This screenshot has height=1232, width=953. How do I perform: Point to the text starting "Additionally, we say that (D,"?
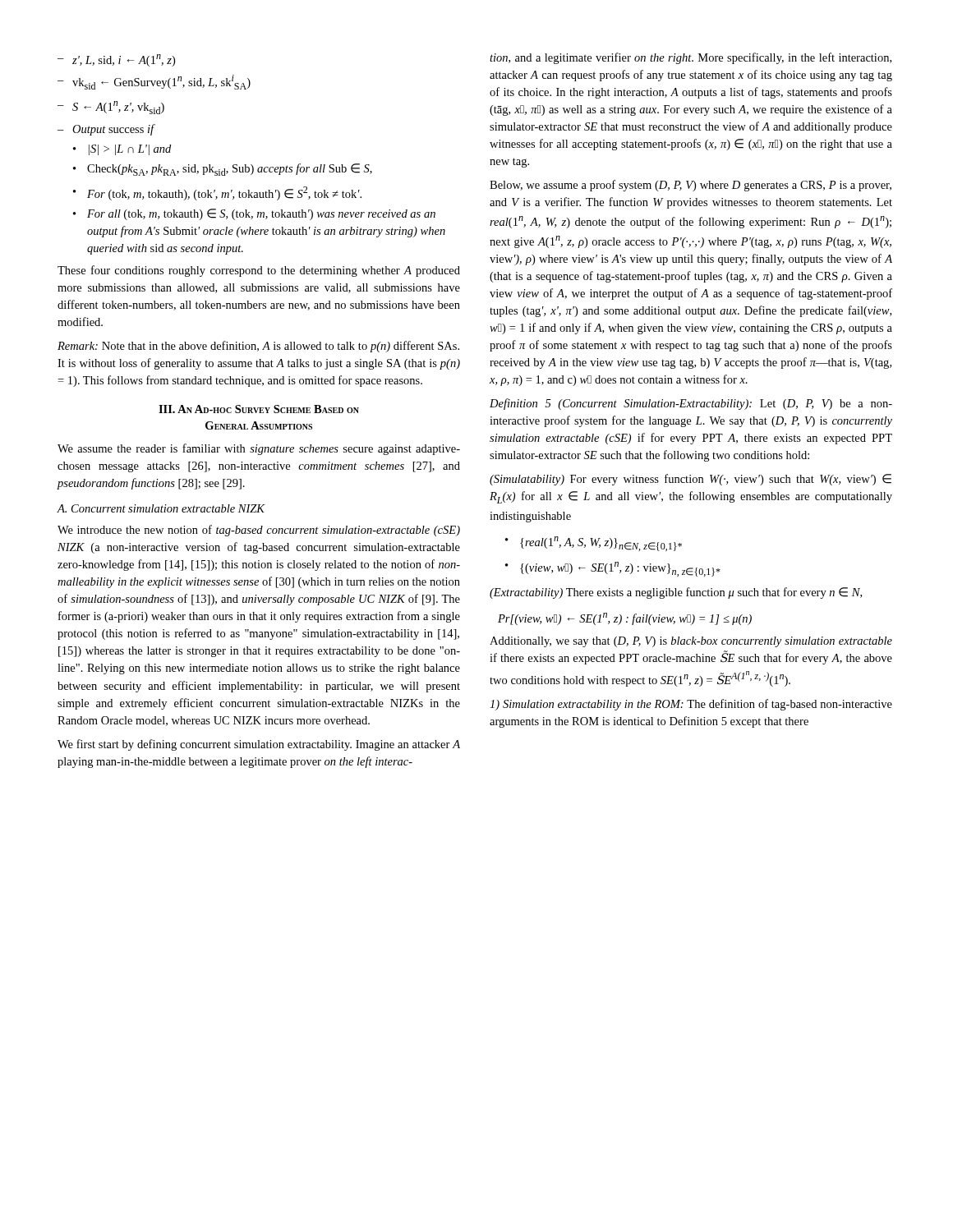tap(691, 661)
